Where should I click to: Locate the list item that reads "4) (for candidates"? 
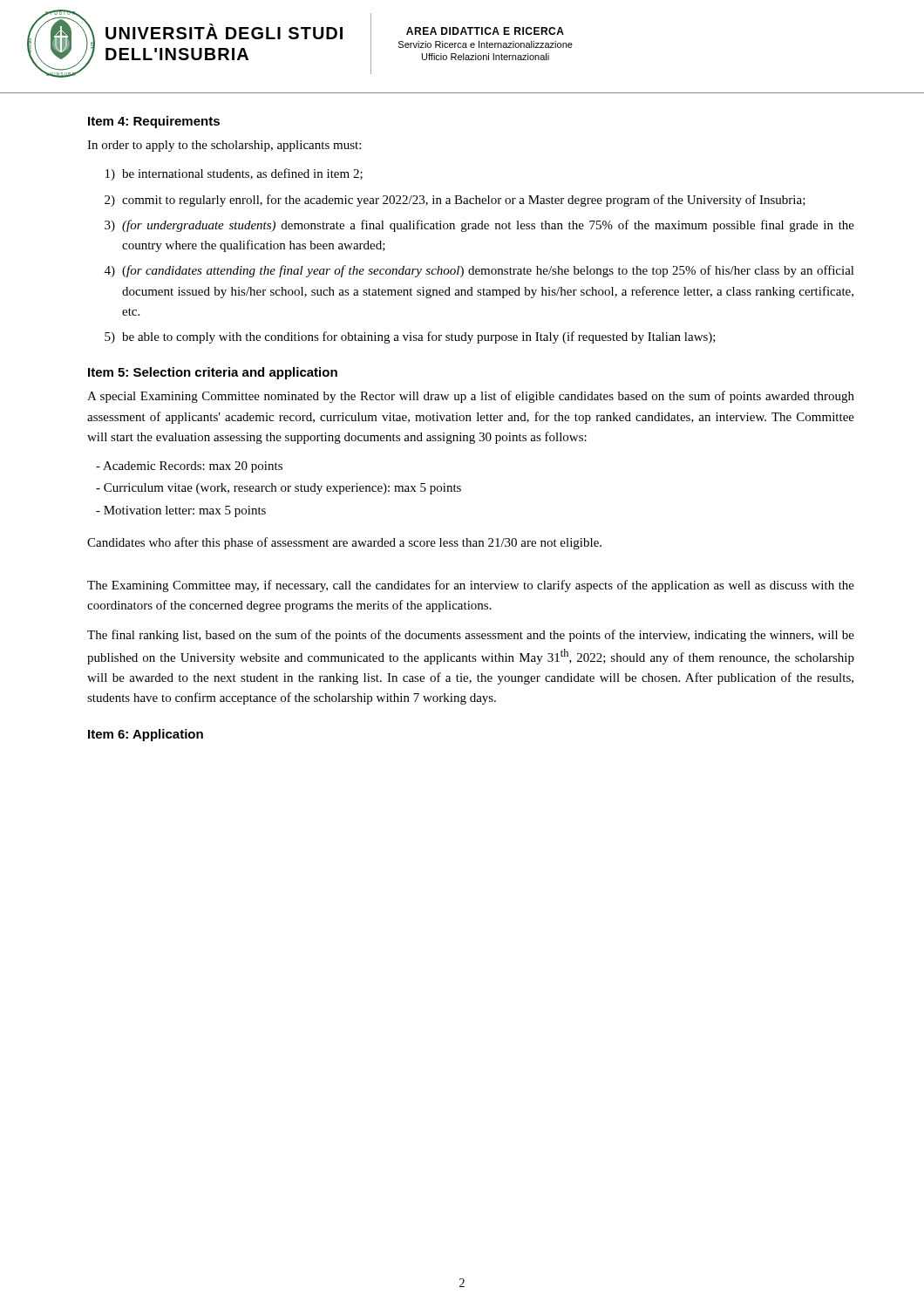pos(471,291)
